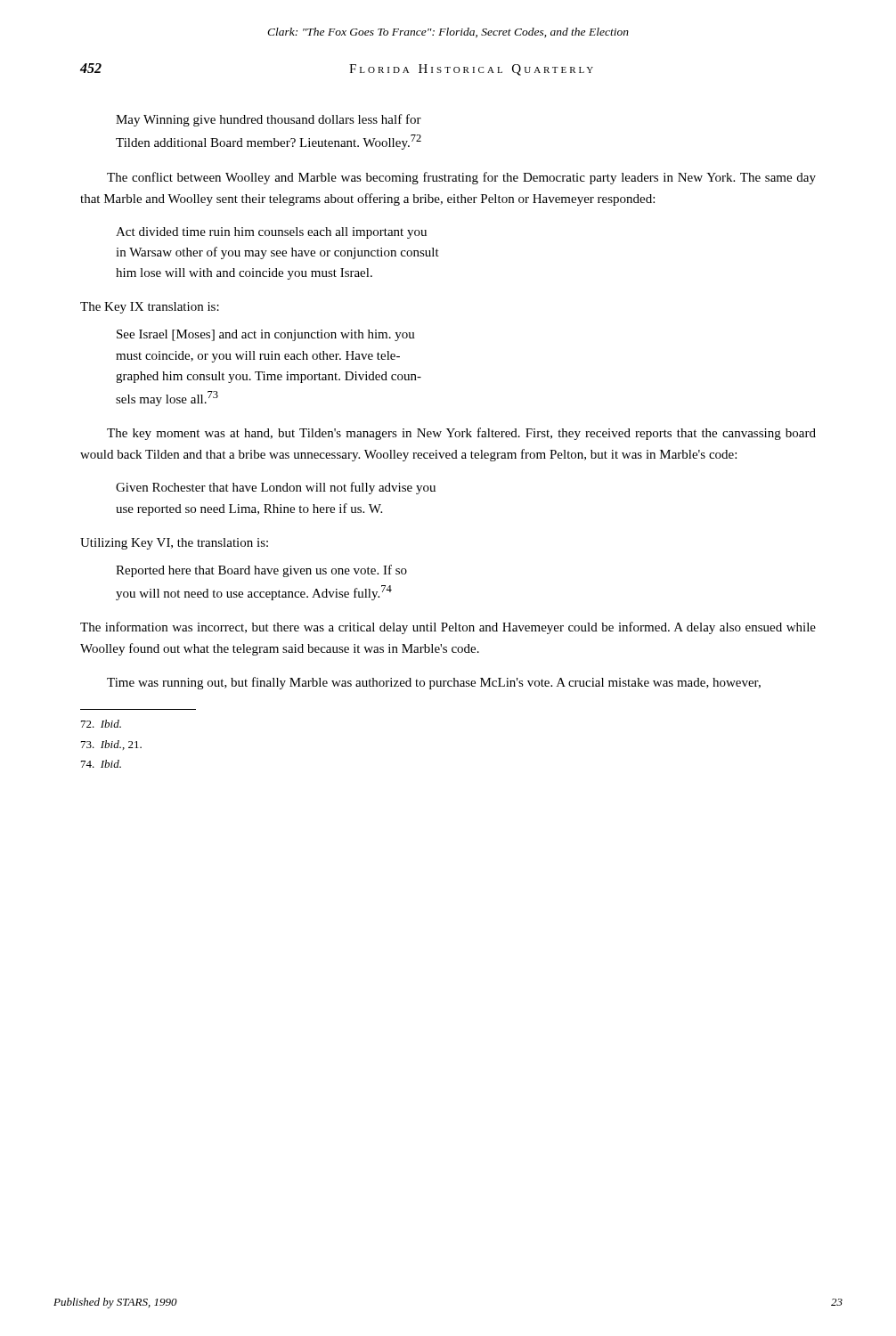Click on the text block with the text "See Israel [Moses] and act in conjunction with"
This screenshot has height=1336, width=896.
click(268, 367)
